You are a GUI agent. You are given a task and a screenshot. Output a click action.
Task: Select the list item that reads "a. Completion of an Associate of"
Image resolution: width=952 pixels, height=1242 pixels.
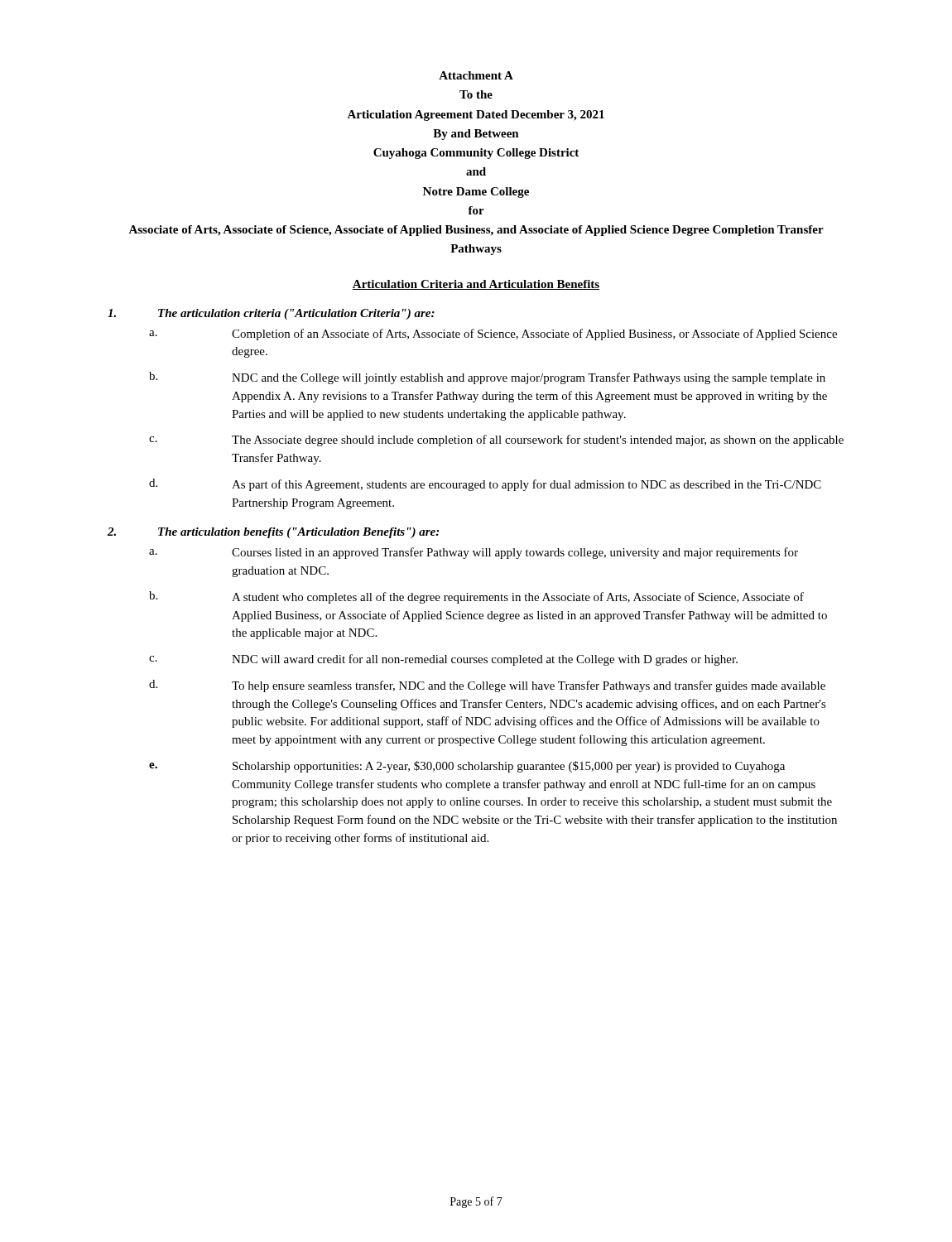(x=476, y=343)
